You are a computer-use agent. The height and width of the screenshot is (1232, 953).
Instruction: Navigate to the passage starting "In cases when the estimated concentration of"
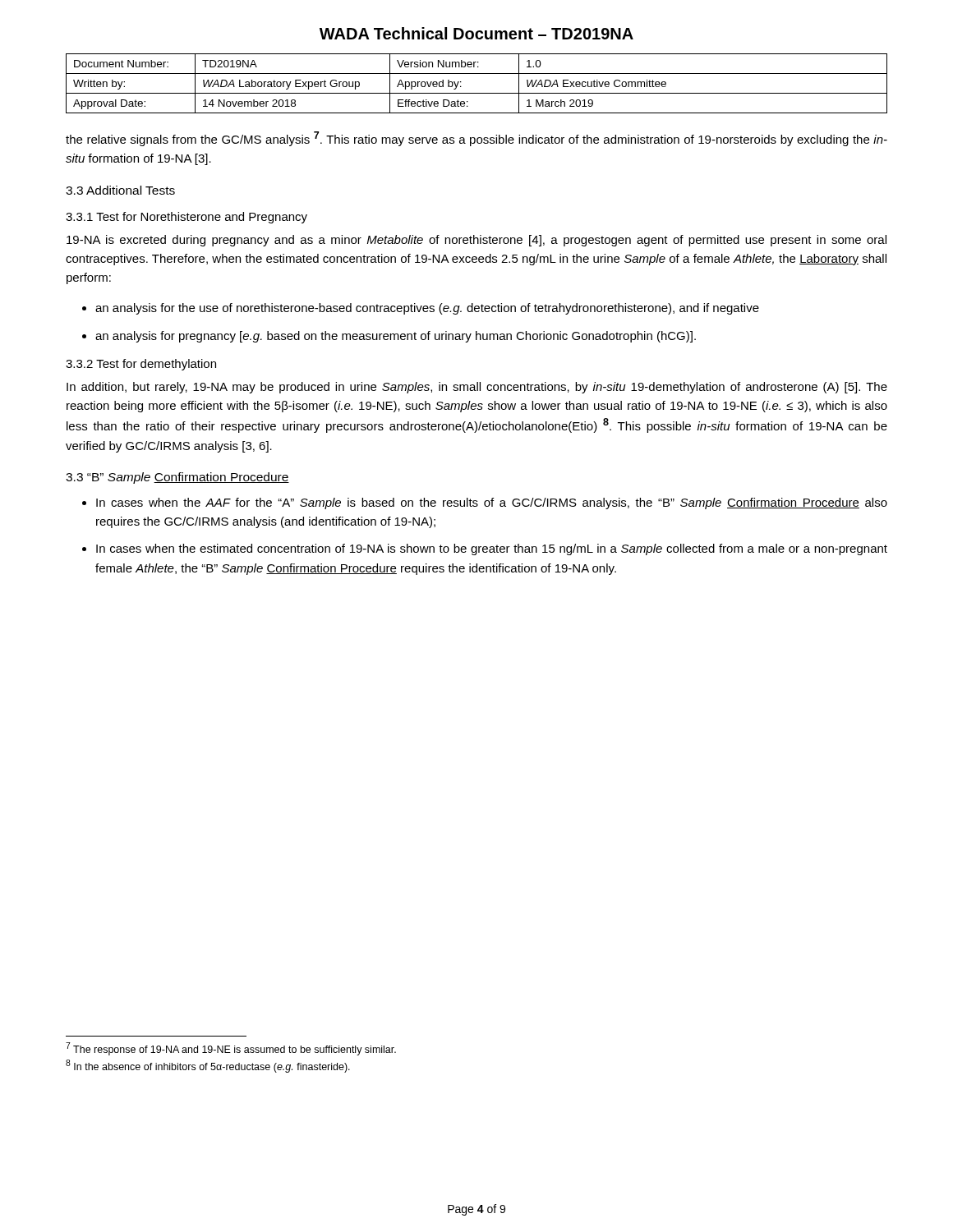pos(491,558)
